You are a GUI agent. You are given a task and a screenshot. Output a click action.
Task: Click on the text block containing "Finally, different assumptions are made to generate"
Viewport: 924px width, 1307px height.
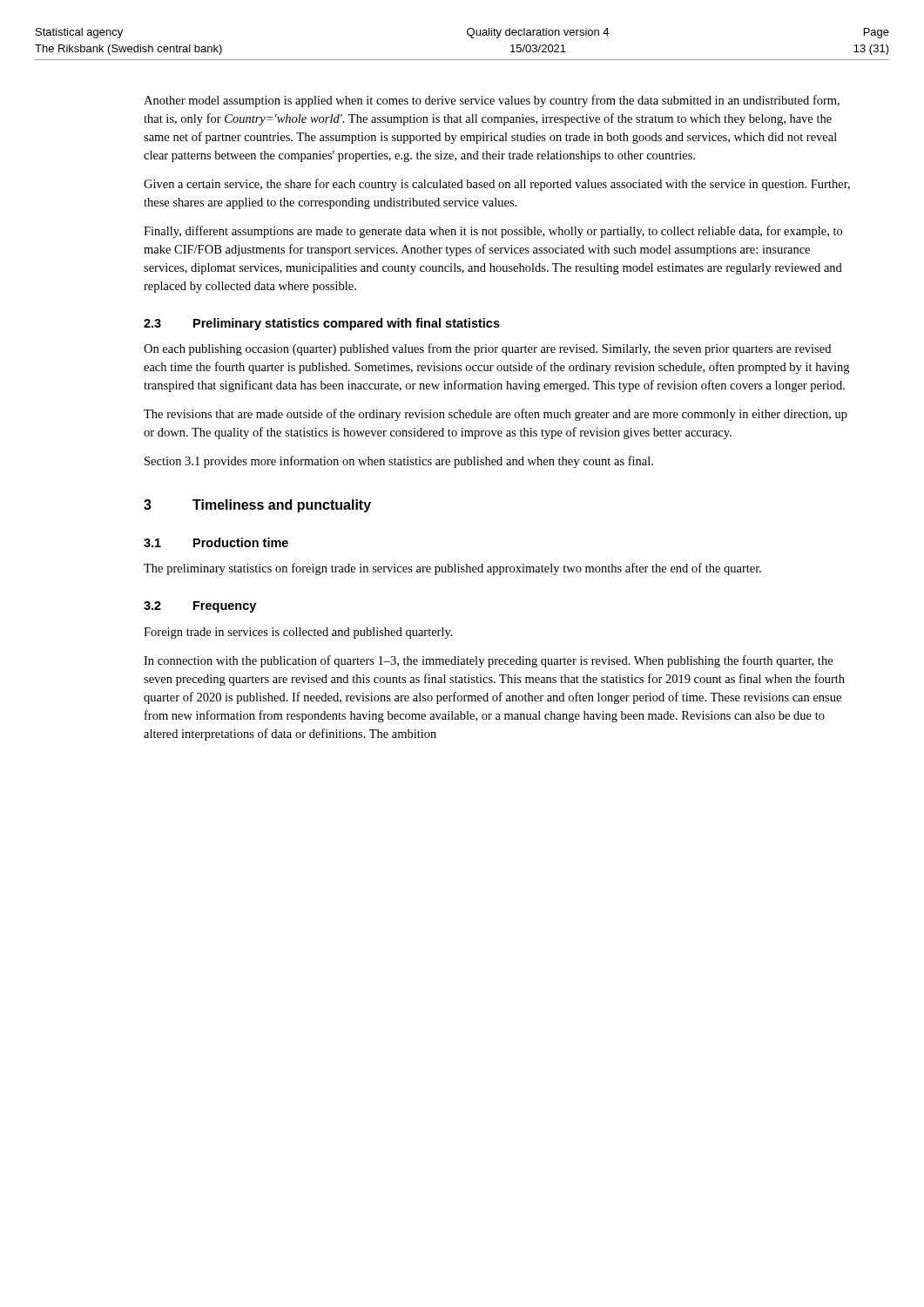[499, 259]
